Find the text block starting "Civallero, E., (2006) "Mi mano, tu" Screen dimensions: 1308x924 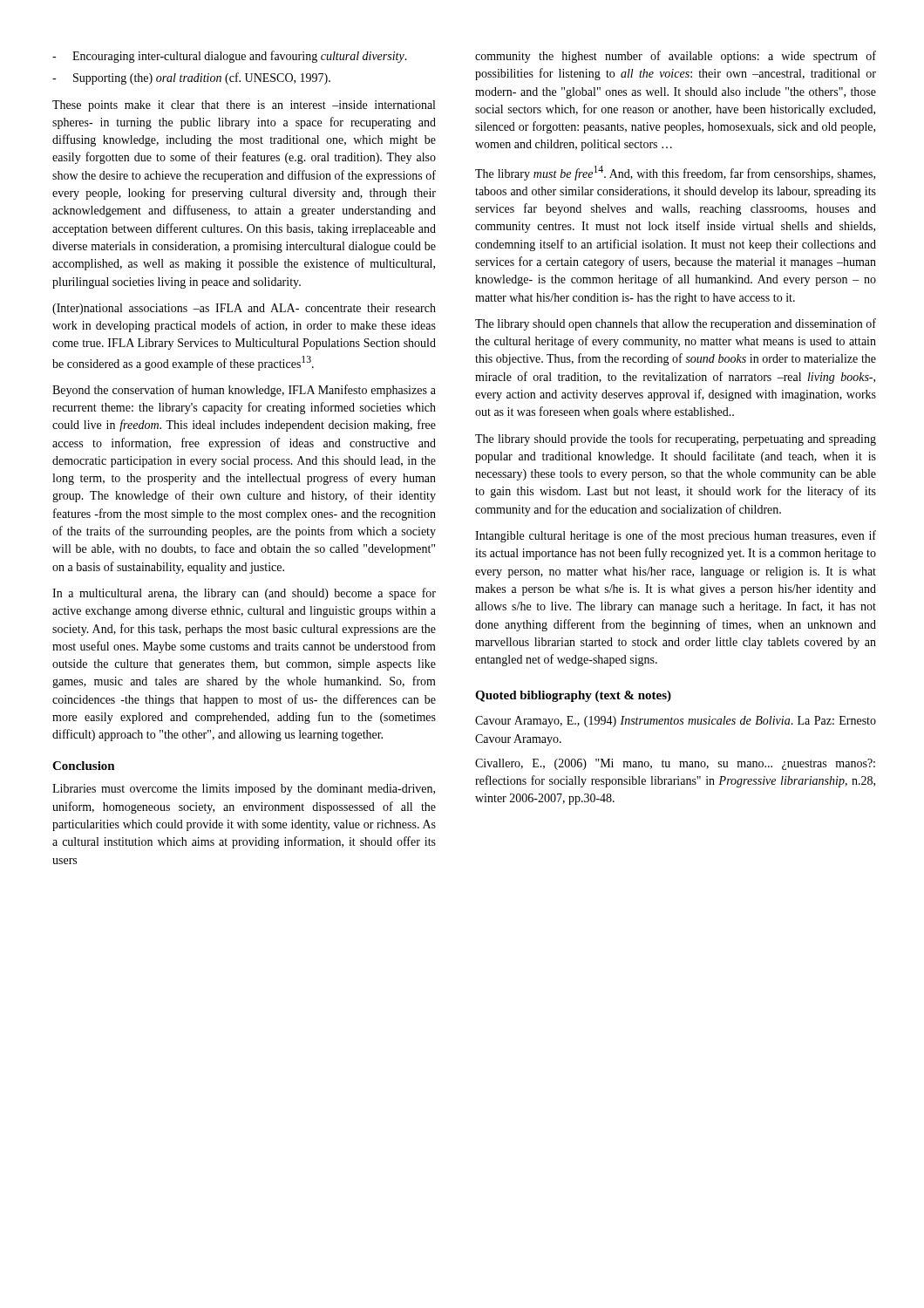676,782
